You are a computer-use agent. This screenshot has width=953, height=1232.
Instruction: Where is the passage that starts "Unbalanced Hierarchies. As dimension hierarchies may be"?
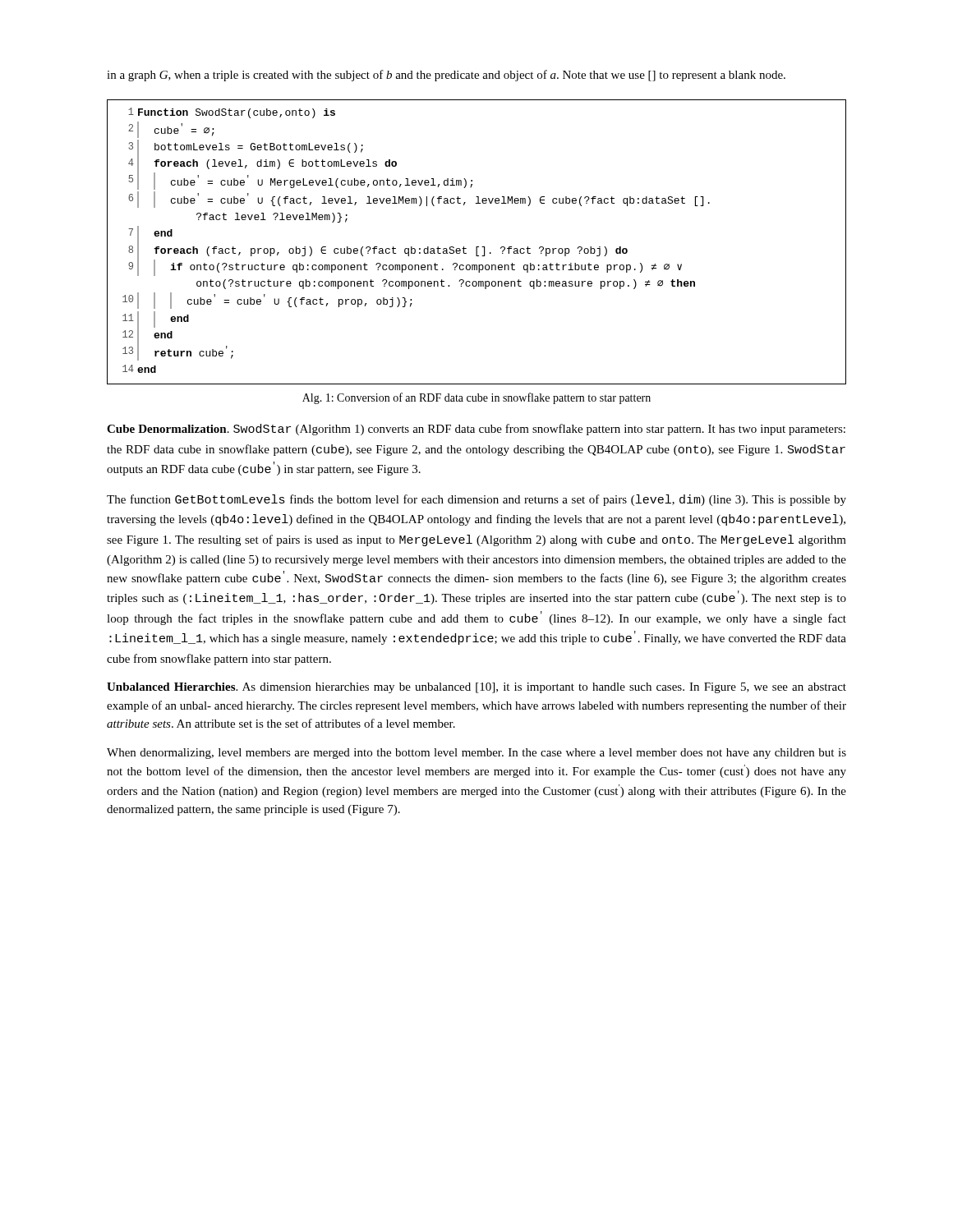point(476,705)
